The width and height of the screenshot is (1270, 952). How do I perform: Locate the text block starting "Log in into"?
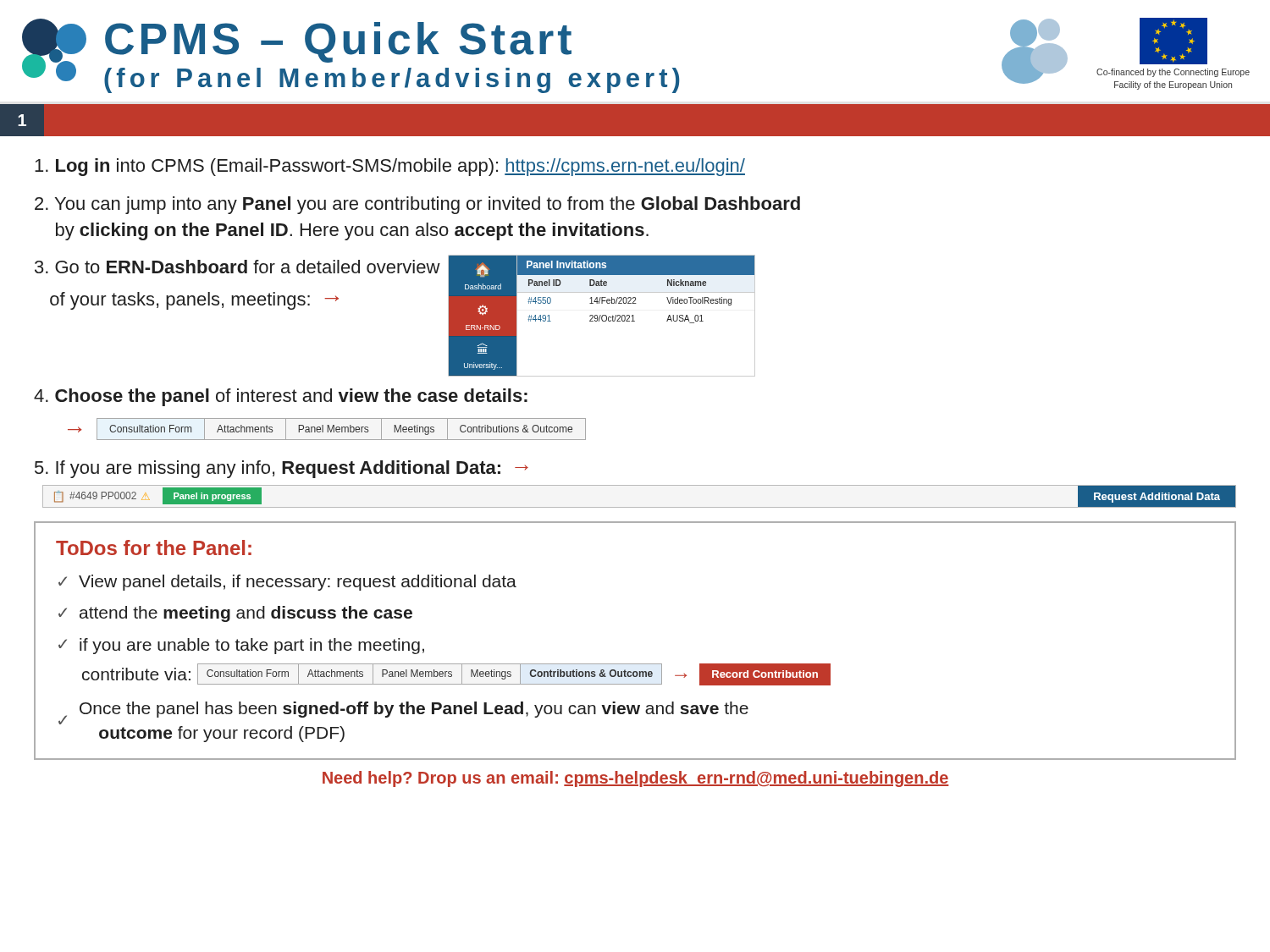pos(389,165)
